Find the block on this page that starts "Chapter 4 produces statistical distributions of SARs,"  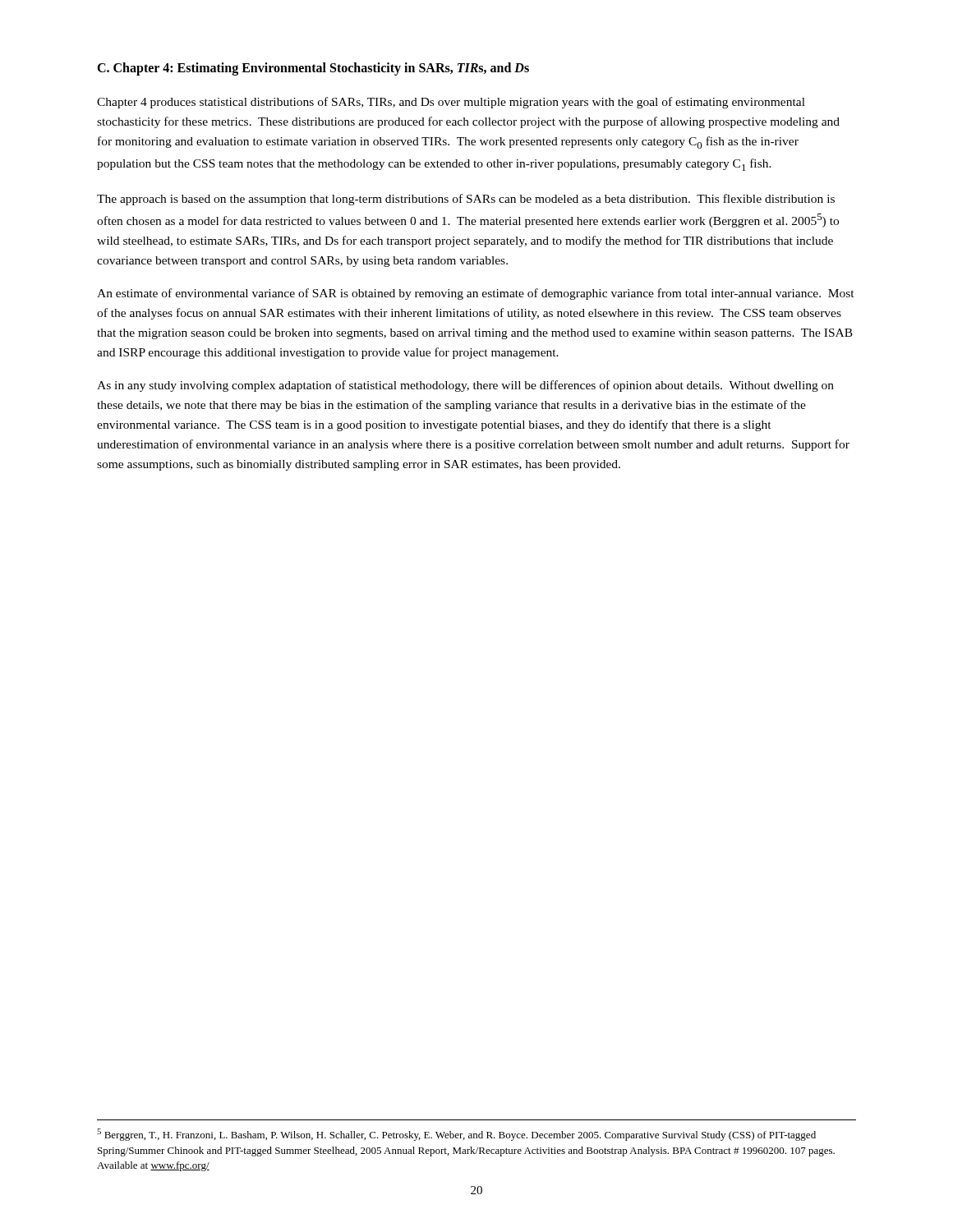(468, 134)
